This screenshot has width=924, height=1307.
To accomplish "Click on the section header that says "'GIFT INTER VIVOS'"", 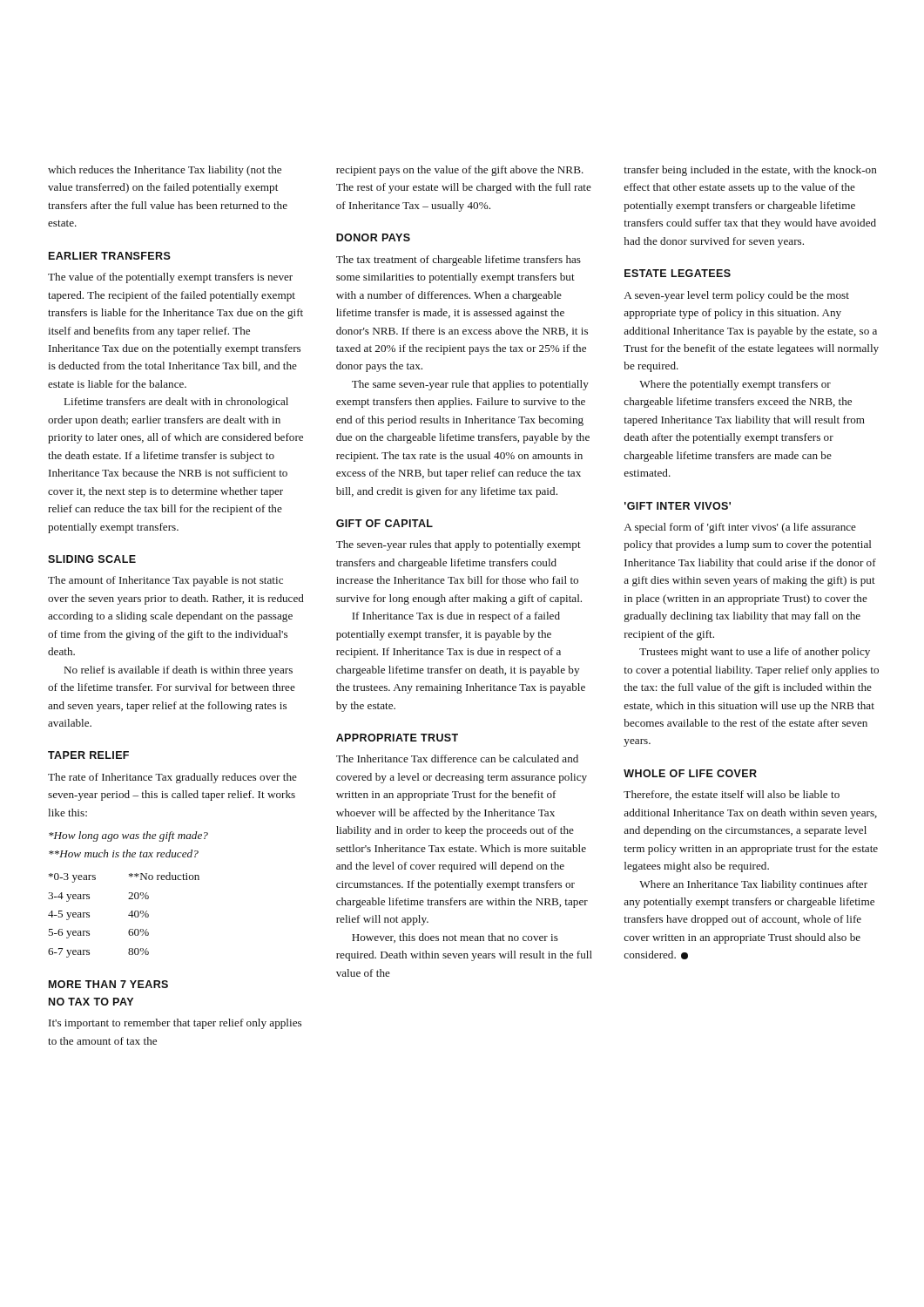I will click(x=678, y=506).
